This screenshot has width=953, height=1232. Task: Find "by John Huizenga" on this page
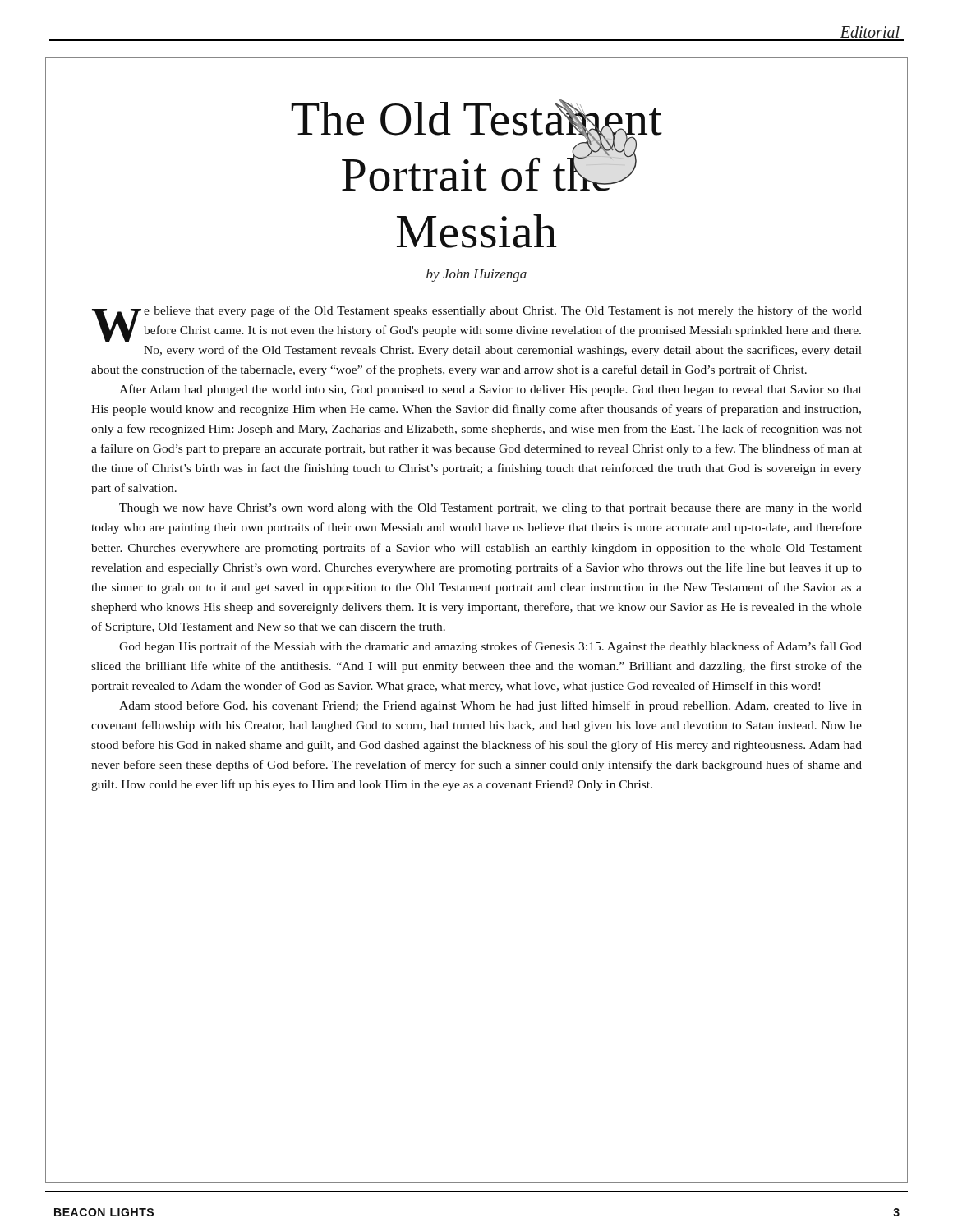tap(476, 274)
